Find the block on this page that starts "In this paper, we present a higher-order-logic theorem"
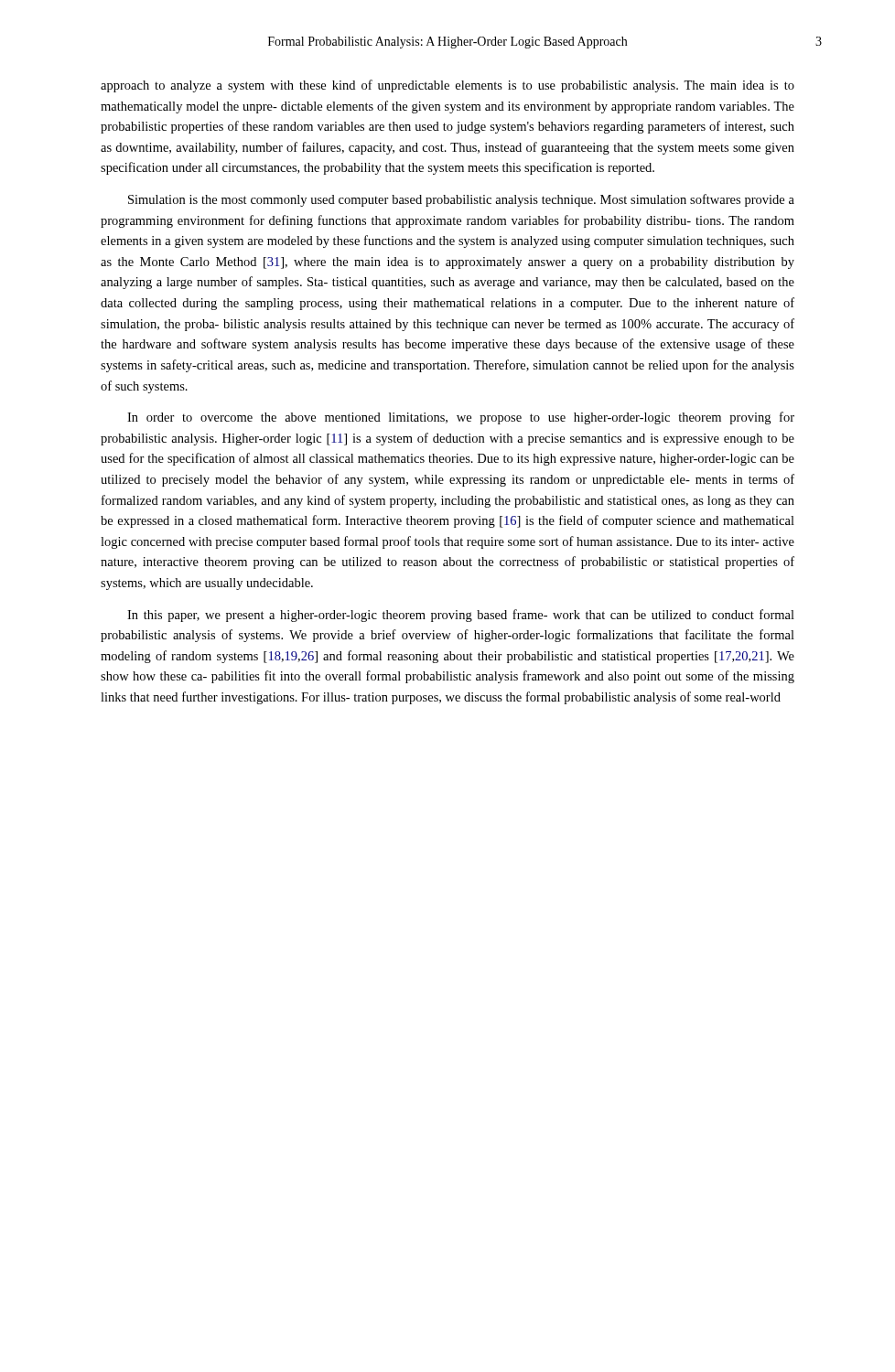895x1372 pixels. (448, 656)
